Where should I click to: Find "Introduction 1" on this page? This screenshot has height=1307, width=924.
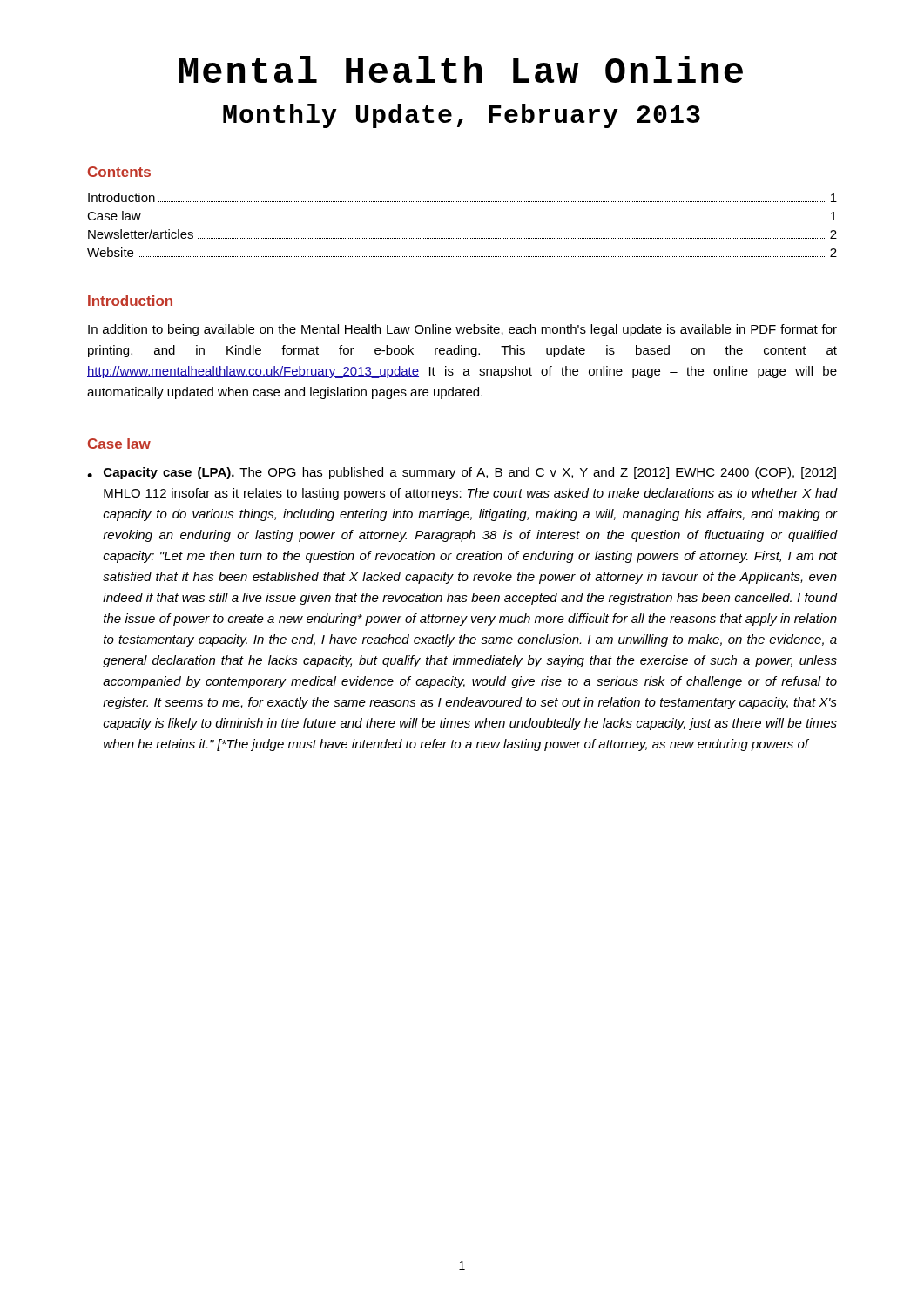462,197
